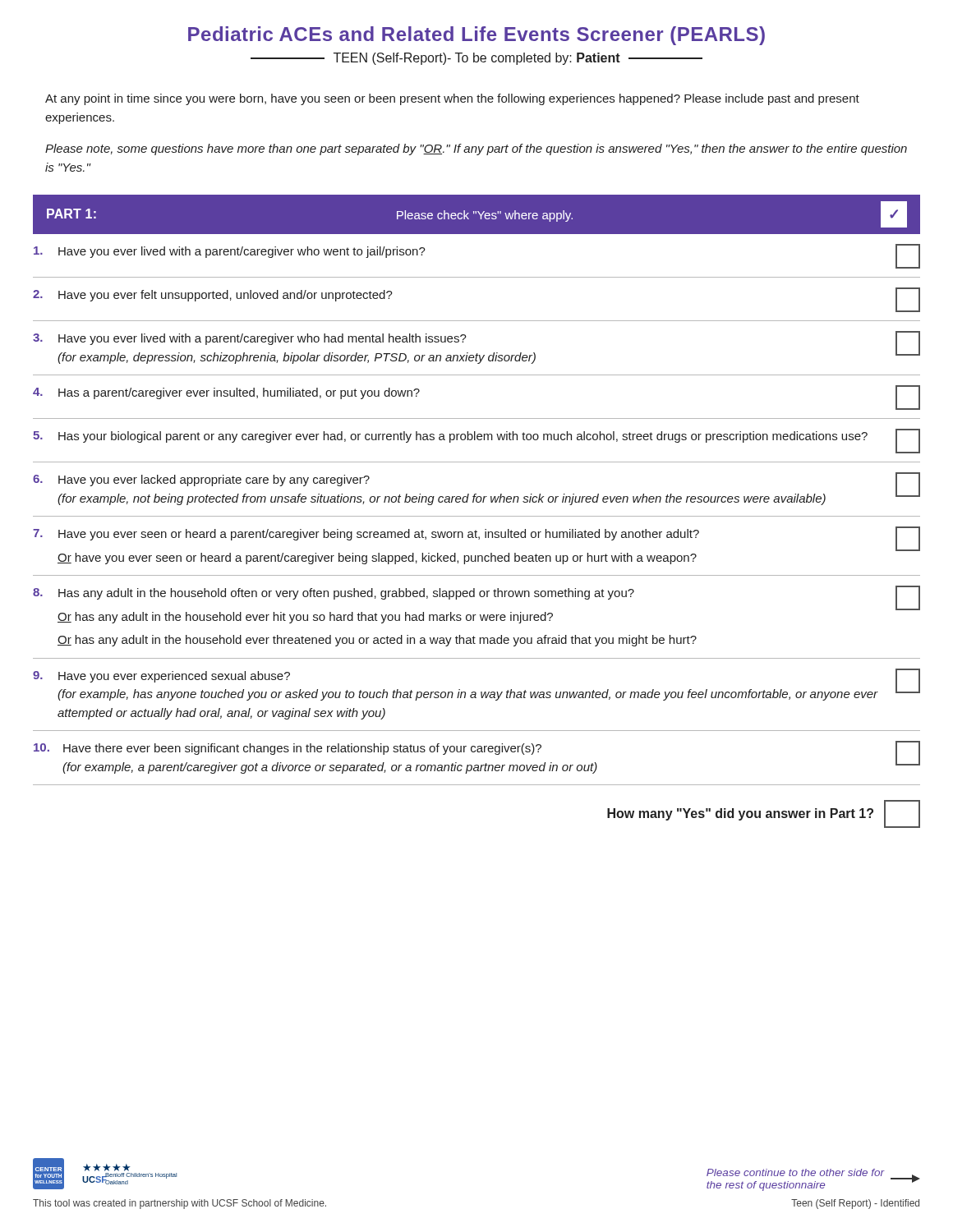Viewport: 953px width, 1232px height.
Task: Click the passage that begins "At any point"
Action: tap(452, 108)
